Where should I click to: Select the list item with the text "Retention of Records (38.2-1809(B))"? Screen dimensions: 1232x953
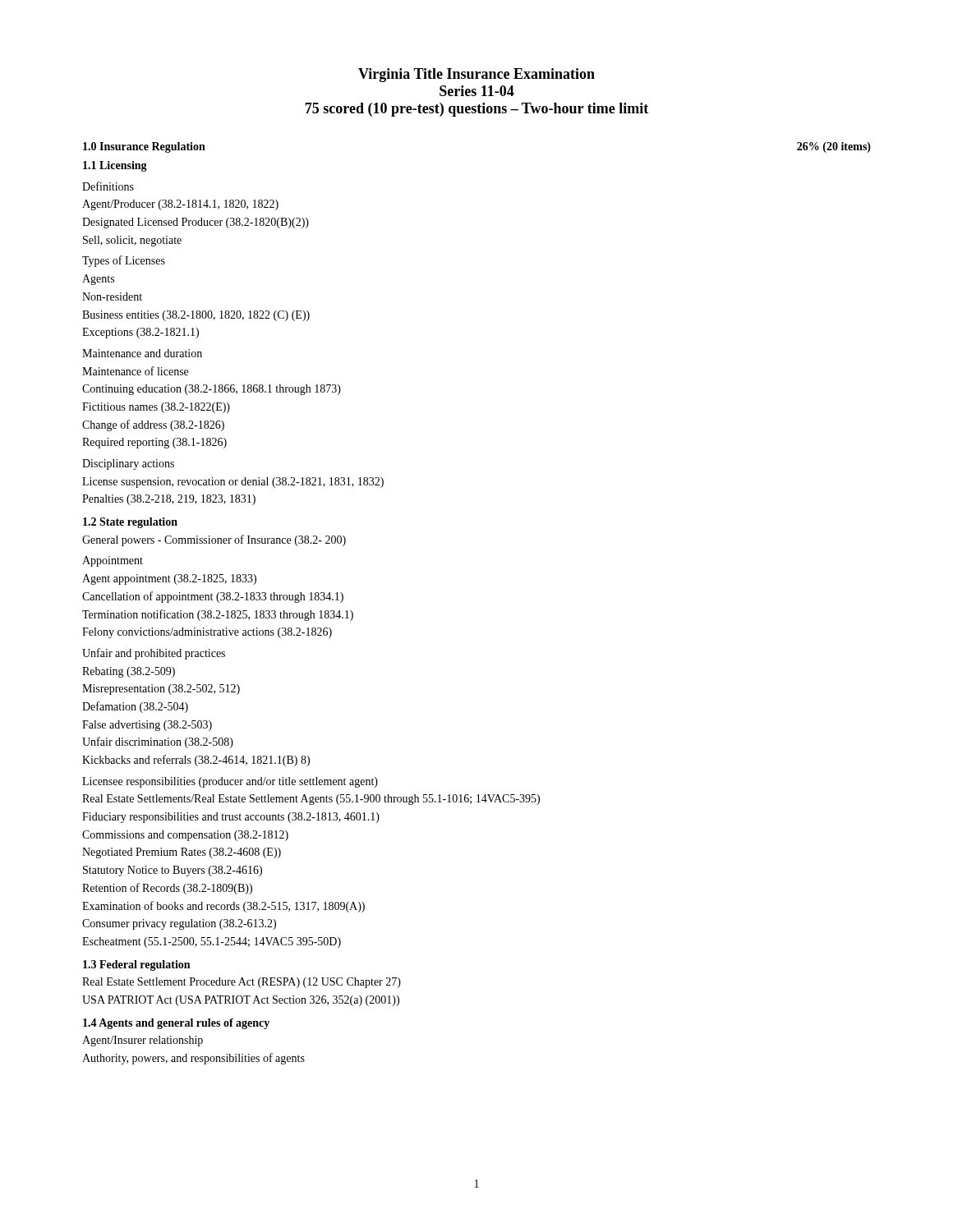[167, 888]
